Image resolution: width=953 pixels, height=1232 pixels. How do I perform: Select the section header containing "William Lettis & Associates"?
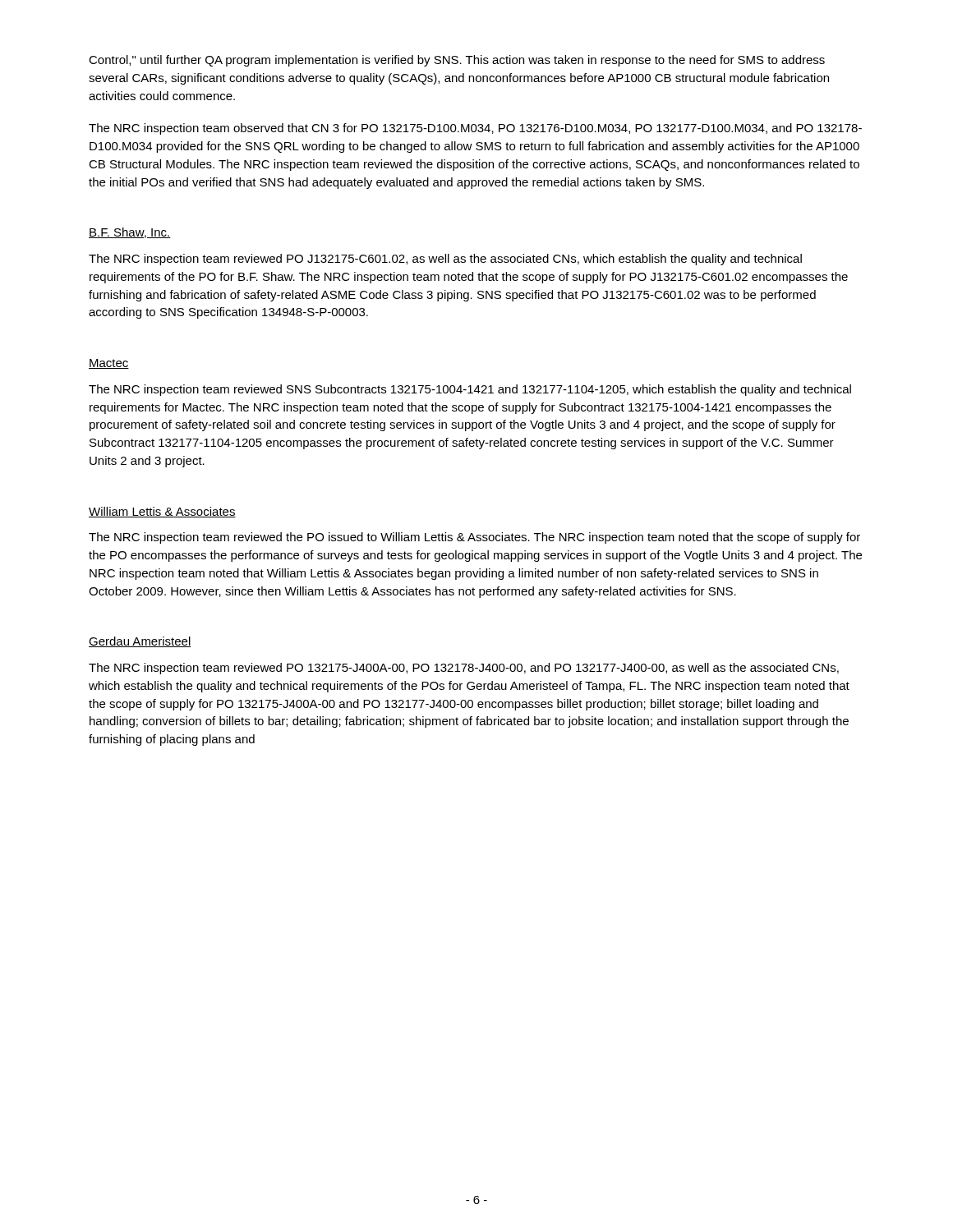tap(162, 511)
